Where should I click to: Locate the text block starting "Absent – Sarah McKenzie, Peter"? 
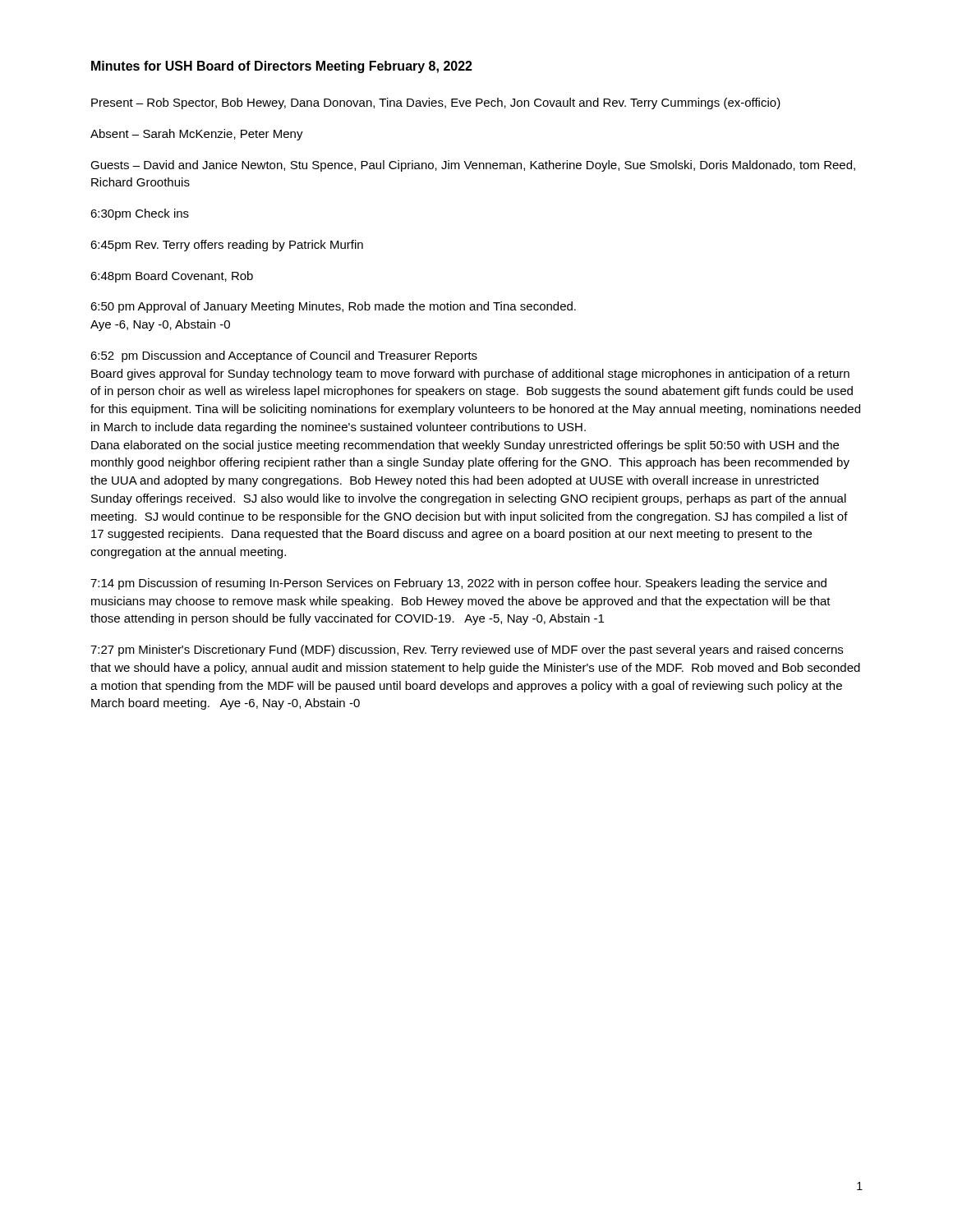(197, 133)
